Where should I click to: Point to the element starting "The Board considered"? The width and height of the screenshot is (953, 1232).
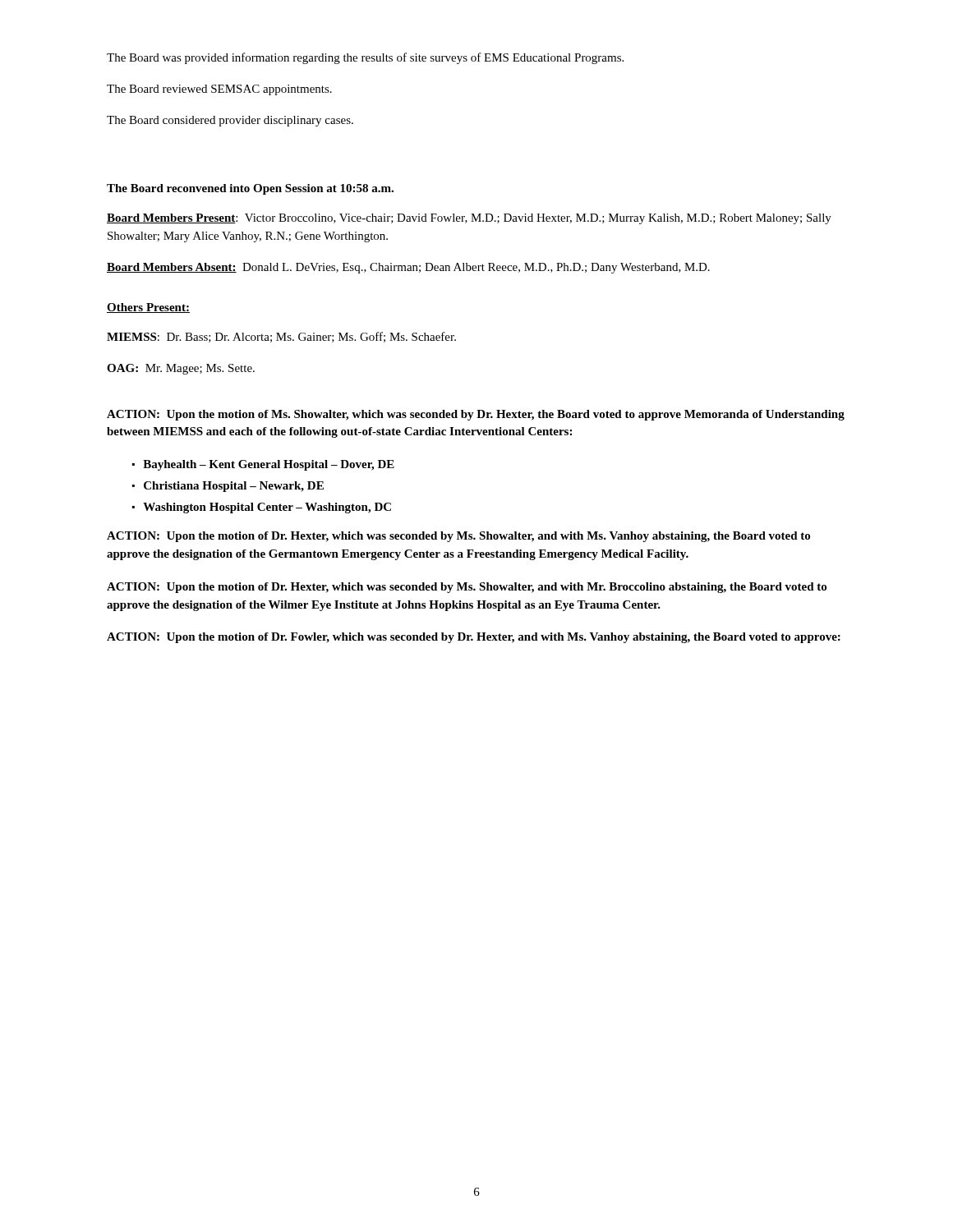[230, 120]
